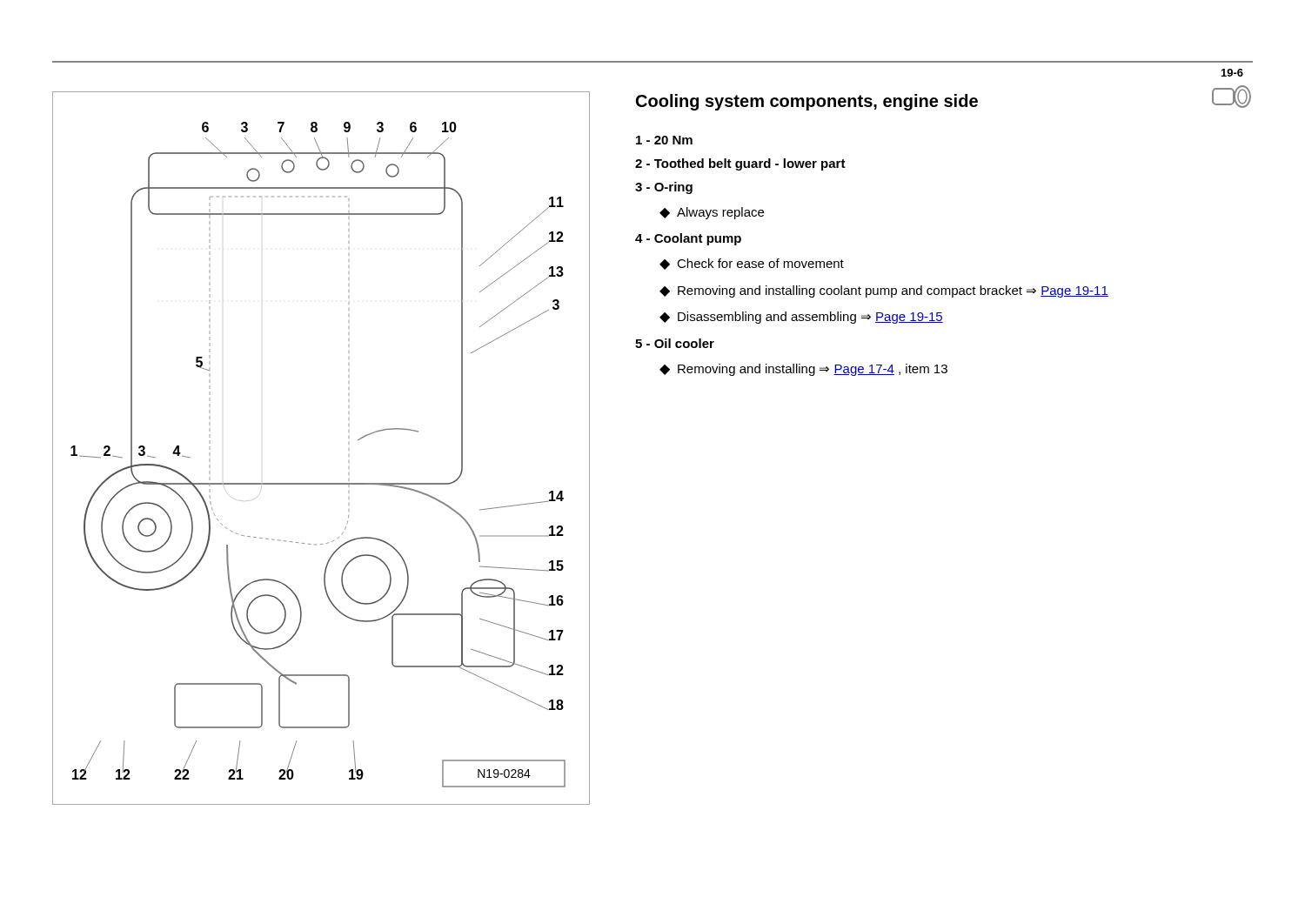Find the block on this page that starts "4 - Coolant"

pos(688,238)
